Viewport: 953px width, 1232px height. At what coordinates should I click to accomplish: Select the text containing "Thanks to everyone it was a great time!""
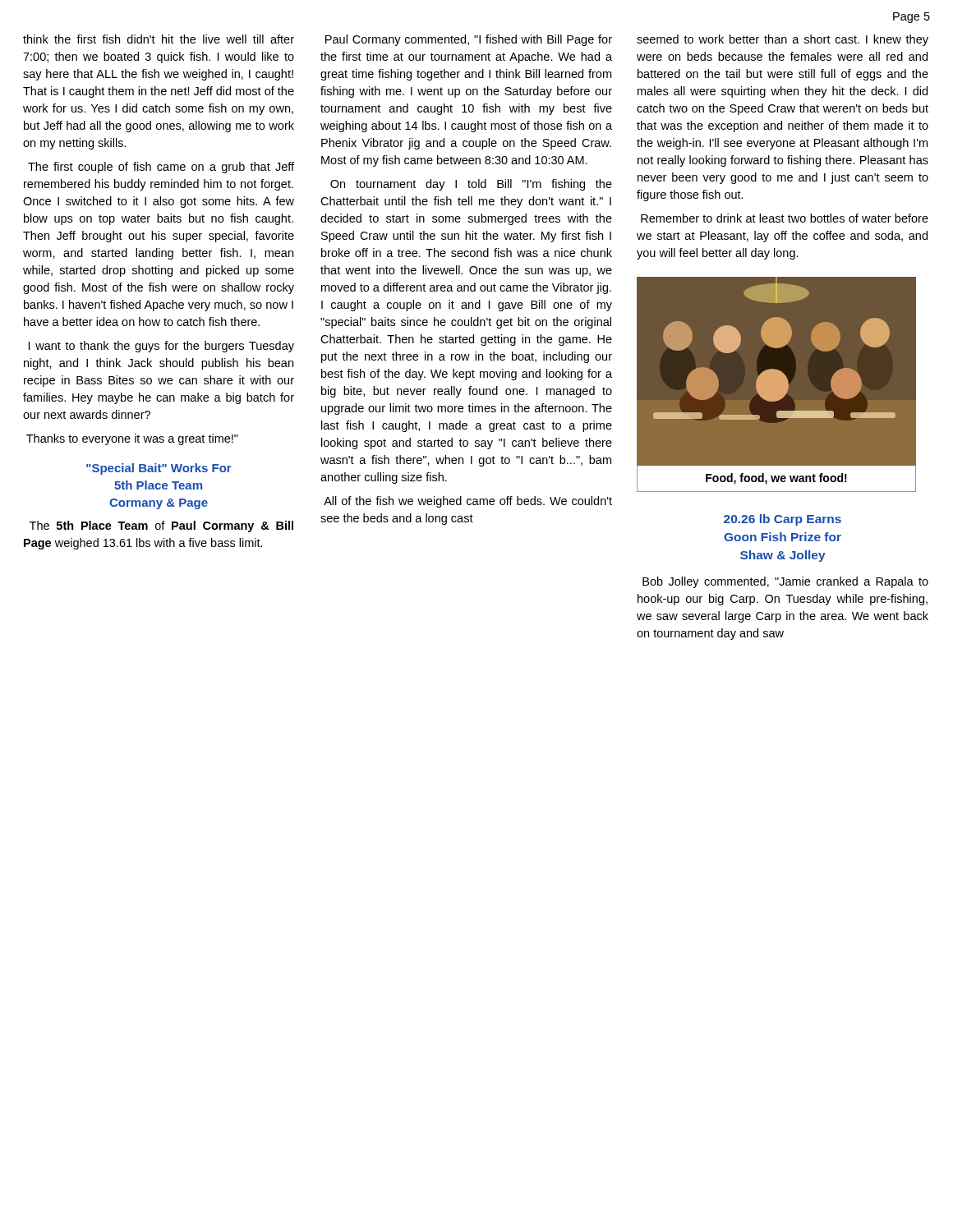tap(159, 439)
